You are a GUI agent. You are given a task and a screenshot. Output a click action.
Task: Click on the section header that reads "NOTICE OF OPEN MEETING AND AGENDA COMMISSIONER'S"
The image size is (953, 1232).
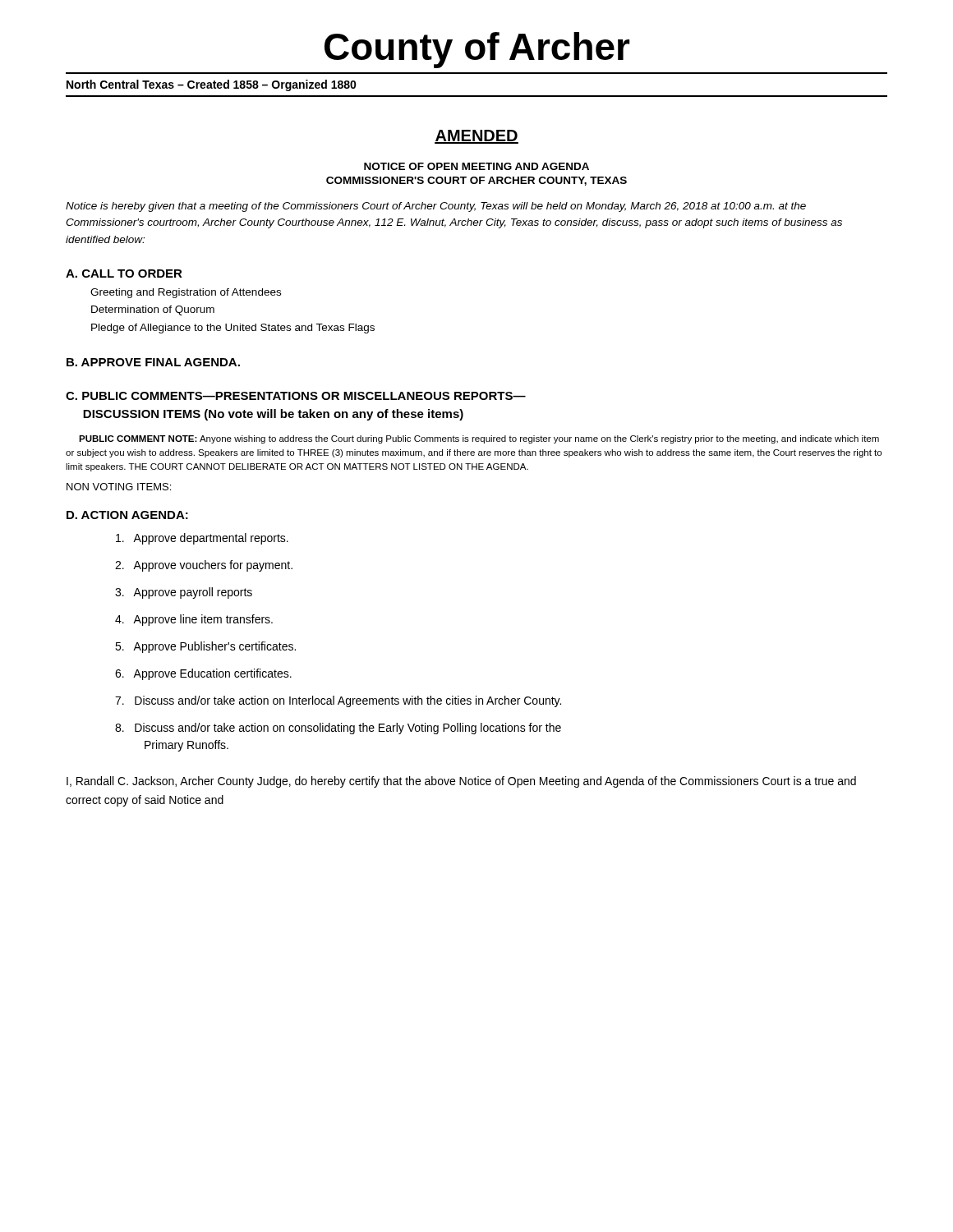point(476,173)
